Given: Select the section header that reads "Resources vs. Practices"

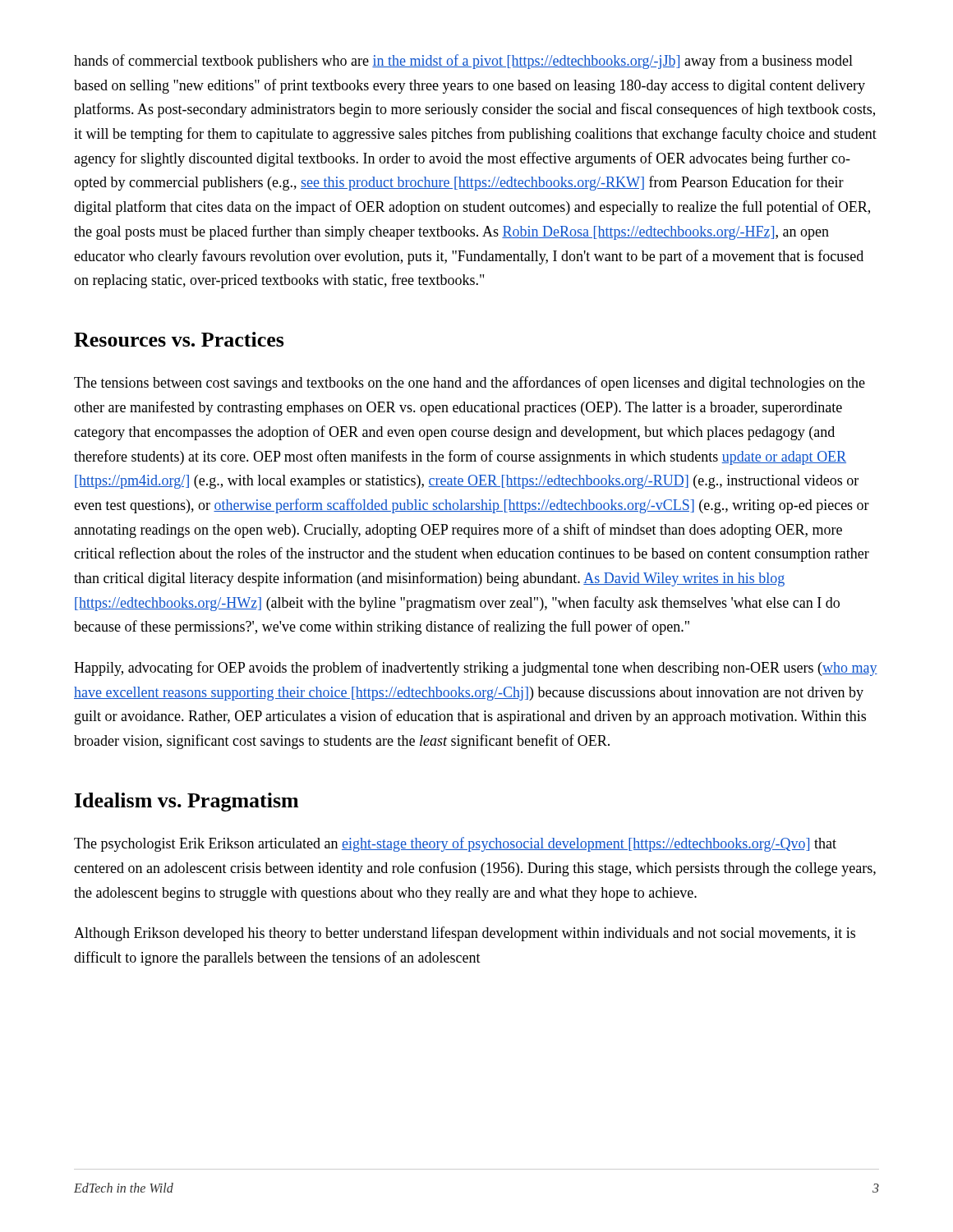Looking at the screenshot, I should 179,339.
